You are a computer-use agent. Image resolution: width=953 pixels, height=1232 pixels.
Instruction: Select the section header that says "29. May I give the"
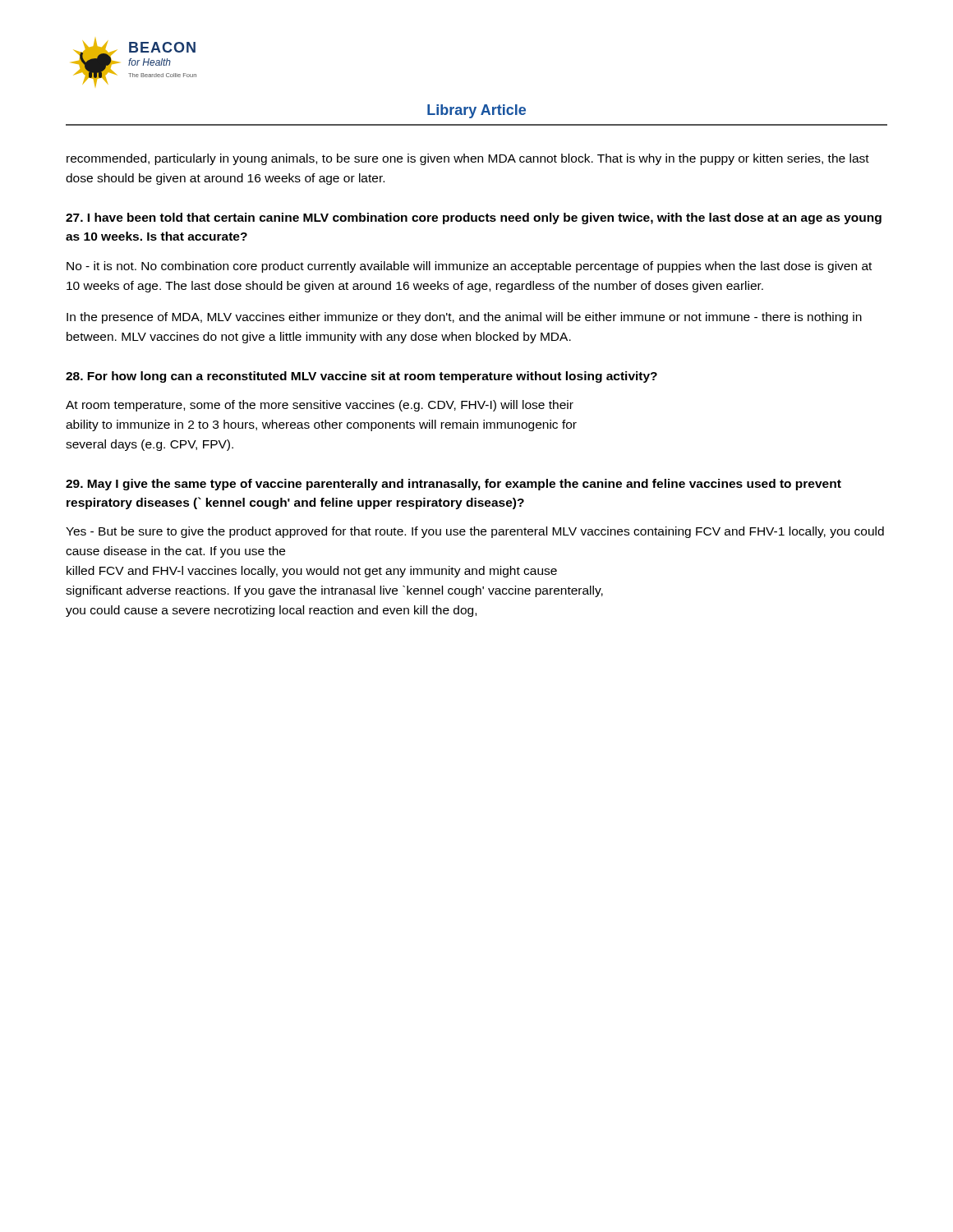click(453, 493)
